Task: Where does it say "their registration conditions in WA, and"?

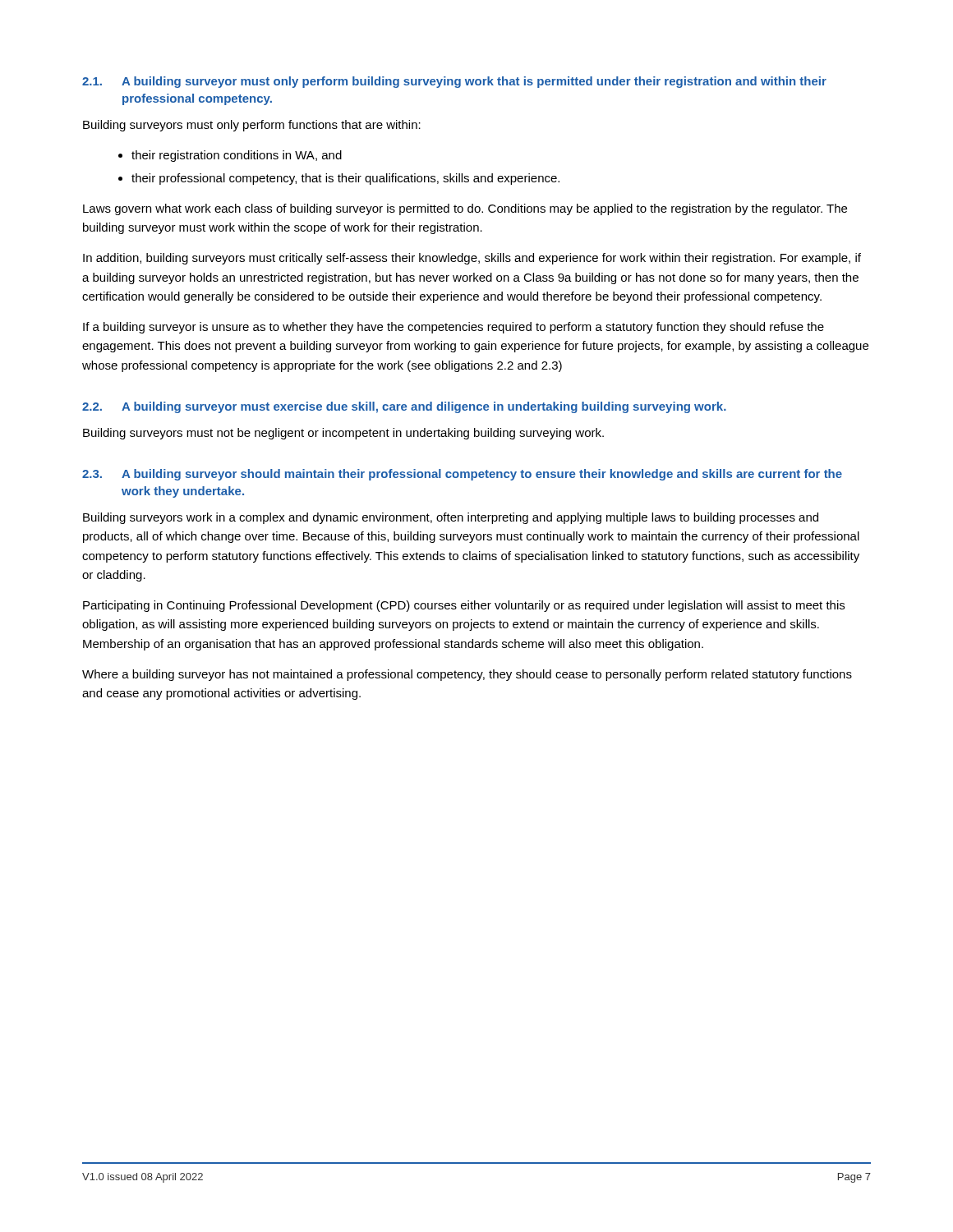Action: pyautogui.click(x=237, y=155)
